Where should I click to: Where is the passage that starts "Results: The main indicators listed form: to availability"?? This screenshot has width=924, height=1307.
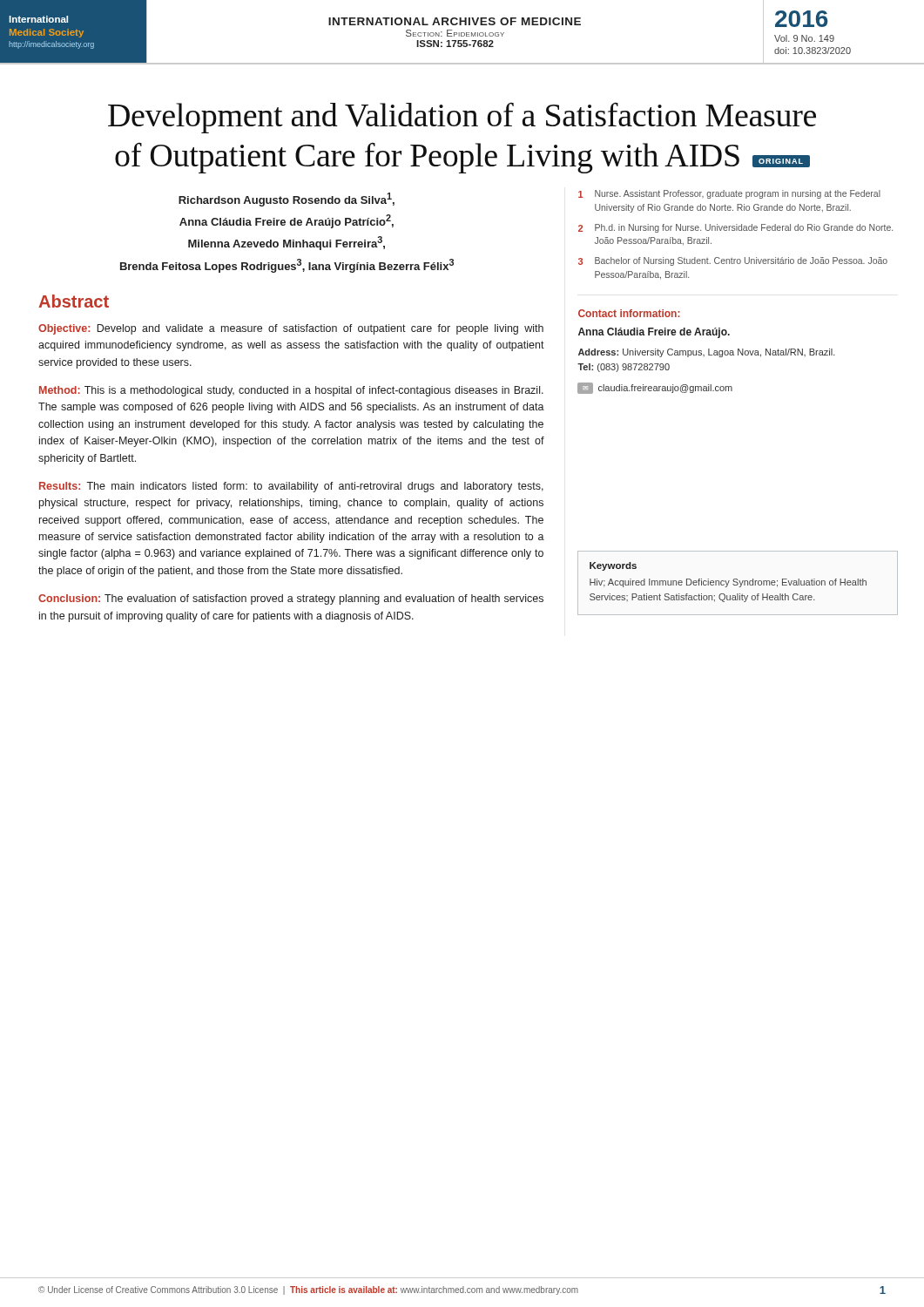(x=291, y=528)
